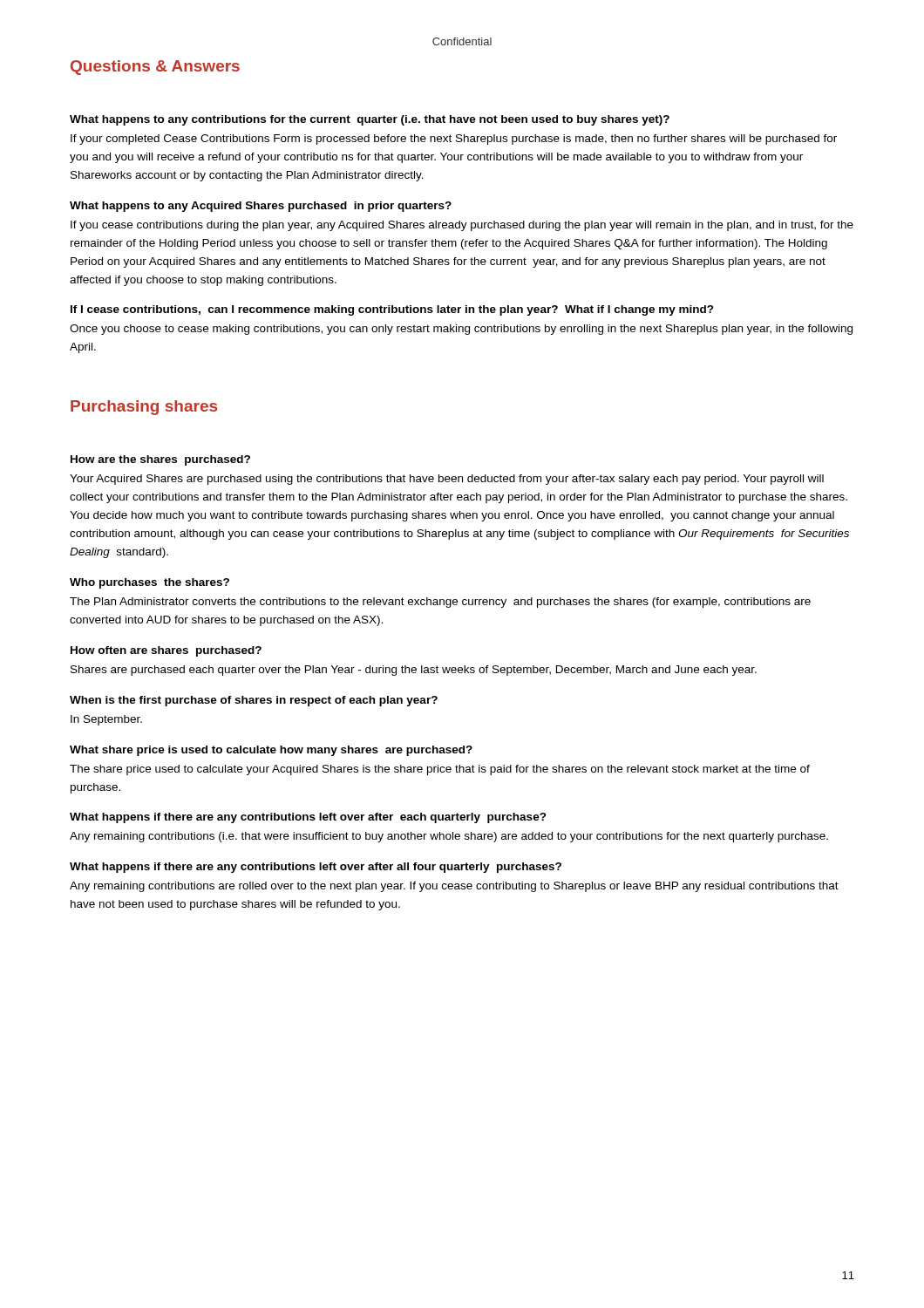The image size is (924, 1308).
Task: Point to the block beginning "Shares are purchased each"
Action: [413, 669]
